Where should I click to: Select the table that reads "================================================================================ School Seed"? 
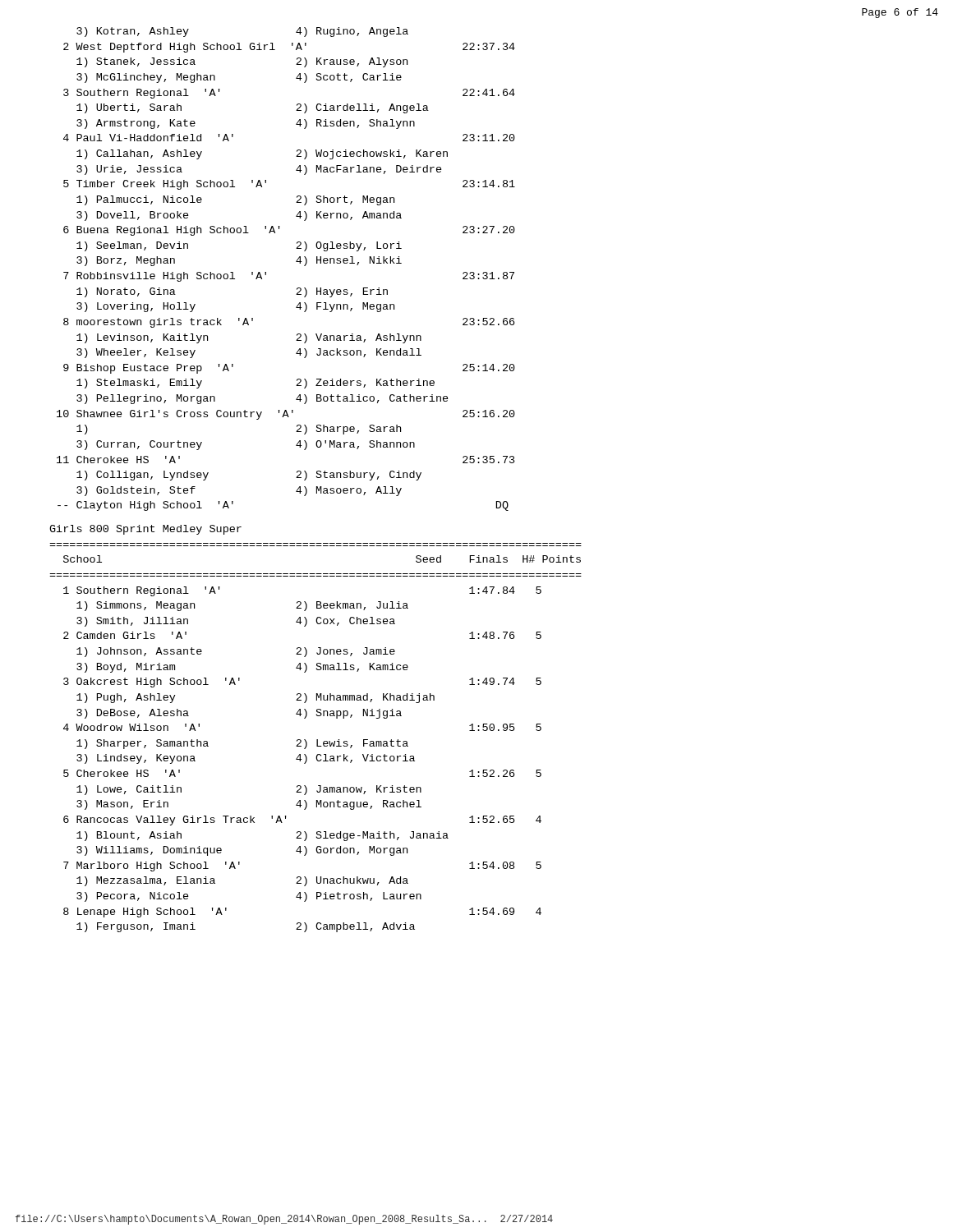point(485,736)
